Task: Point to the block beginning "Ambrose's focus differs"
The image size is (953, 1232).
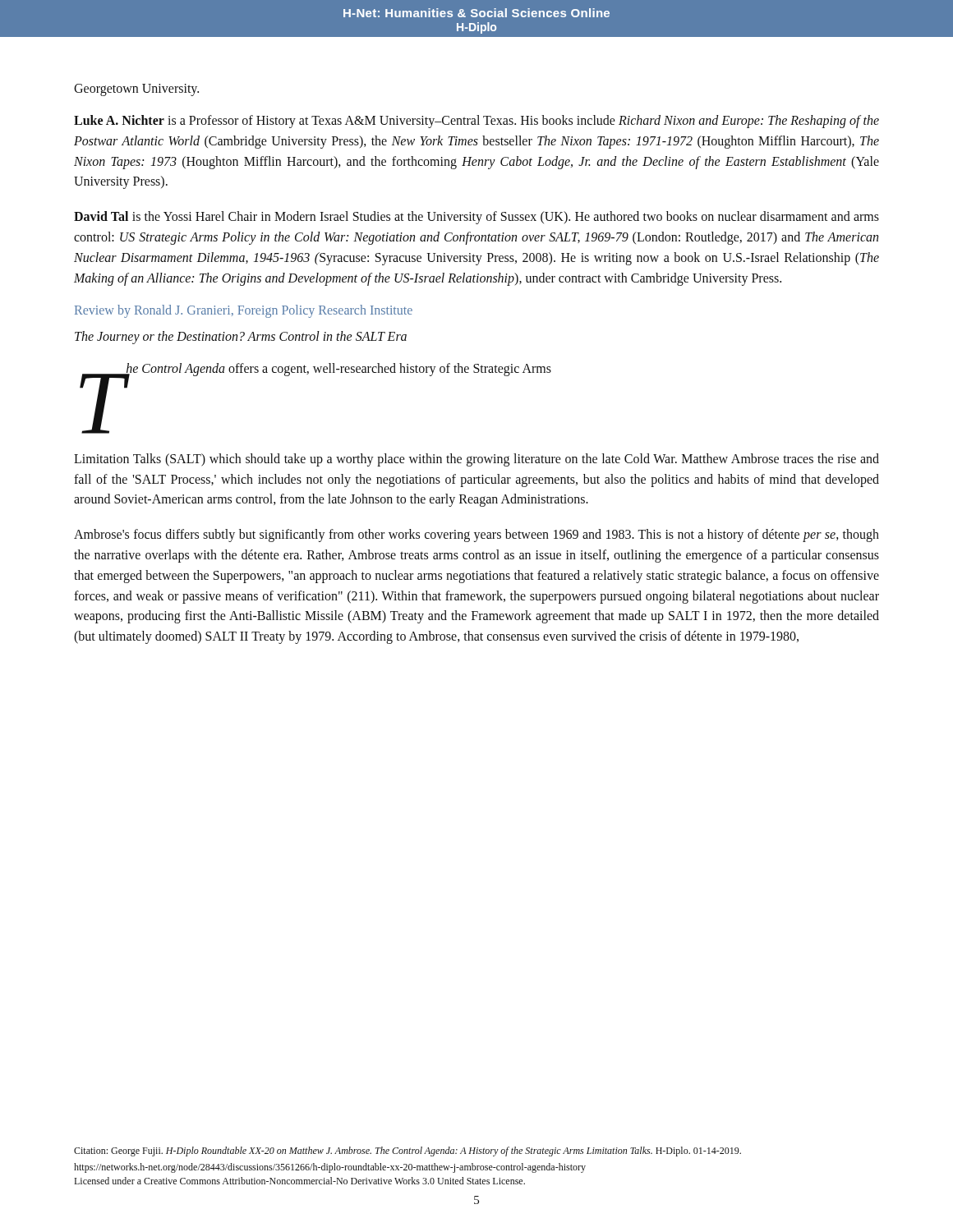Action: 476,585
